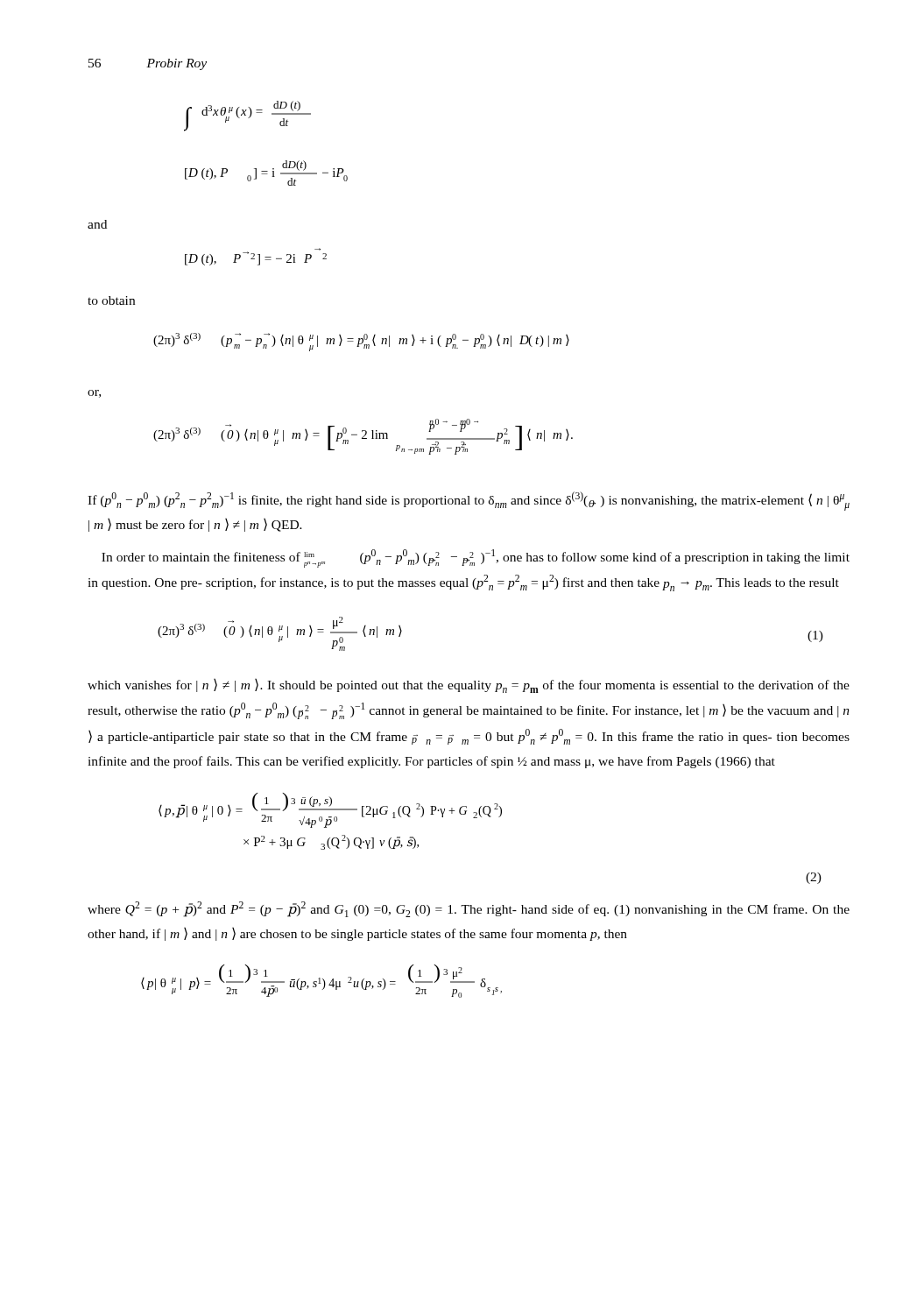Find the block on this page that starts "where Q2 = (p"

pos(469,920)
